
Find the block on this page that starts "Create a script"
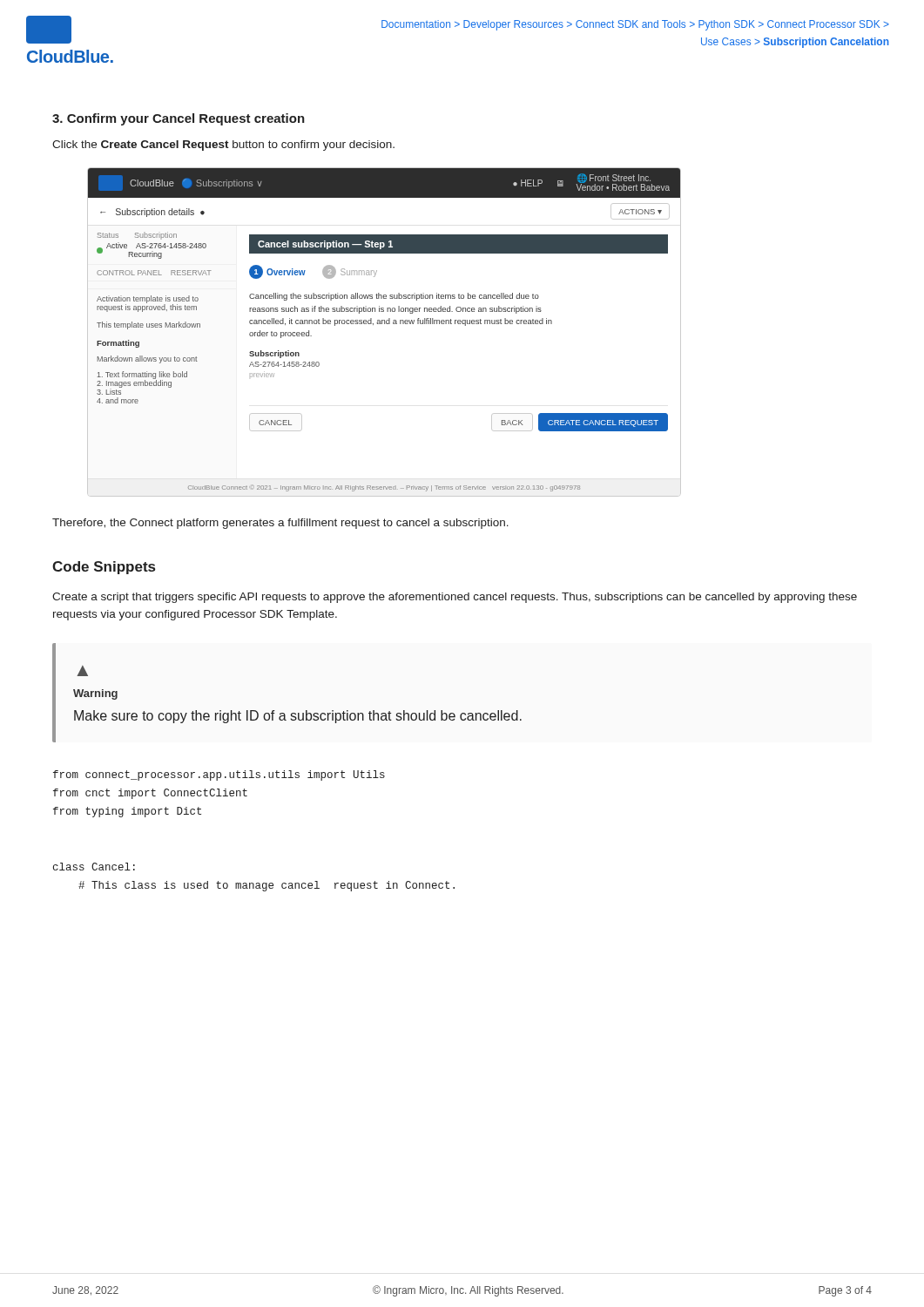click(455, 605)
